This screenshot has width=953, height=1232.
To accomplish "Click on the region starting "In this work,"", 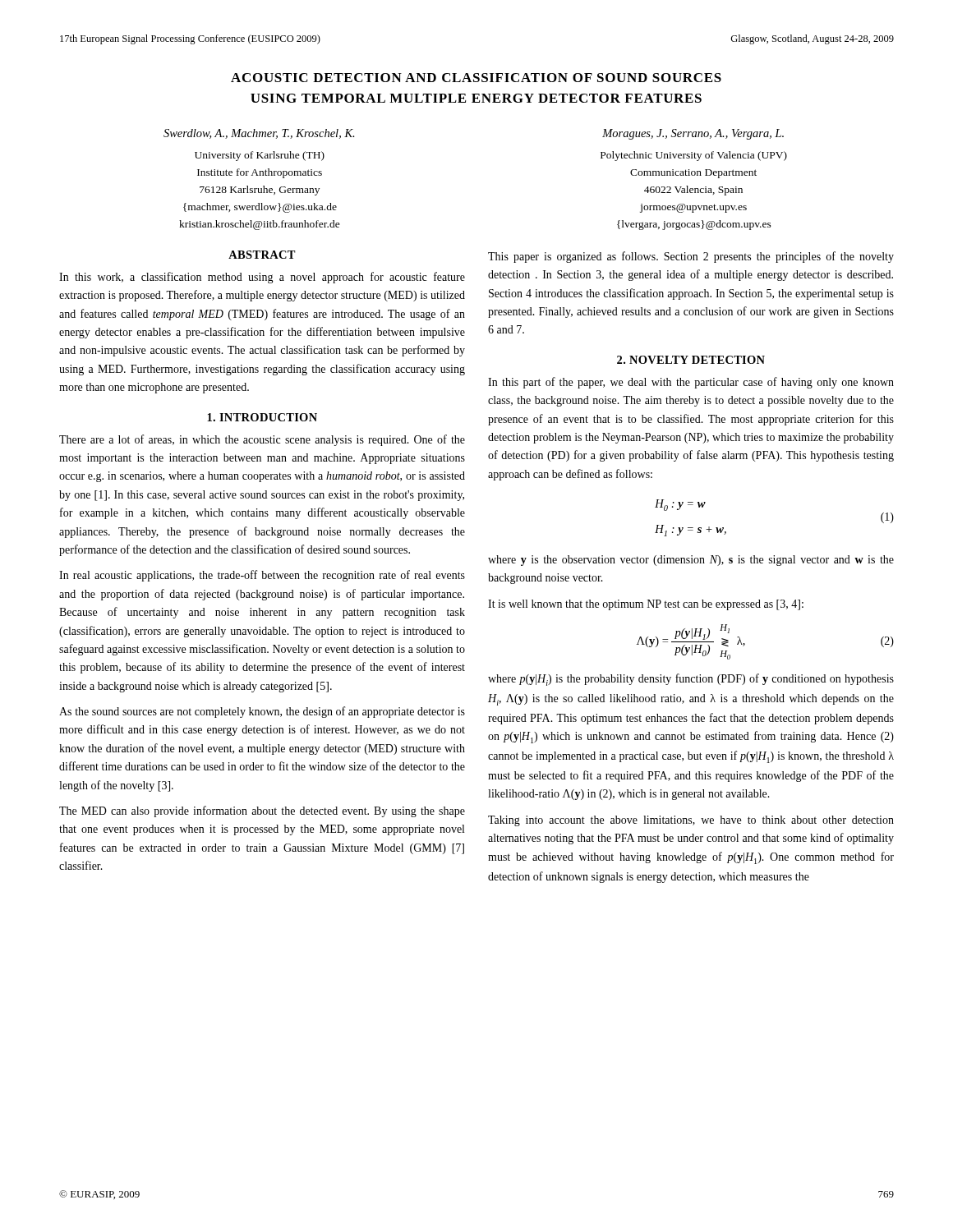I will click(262, 333).
